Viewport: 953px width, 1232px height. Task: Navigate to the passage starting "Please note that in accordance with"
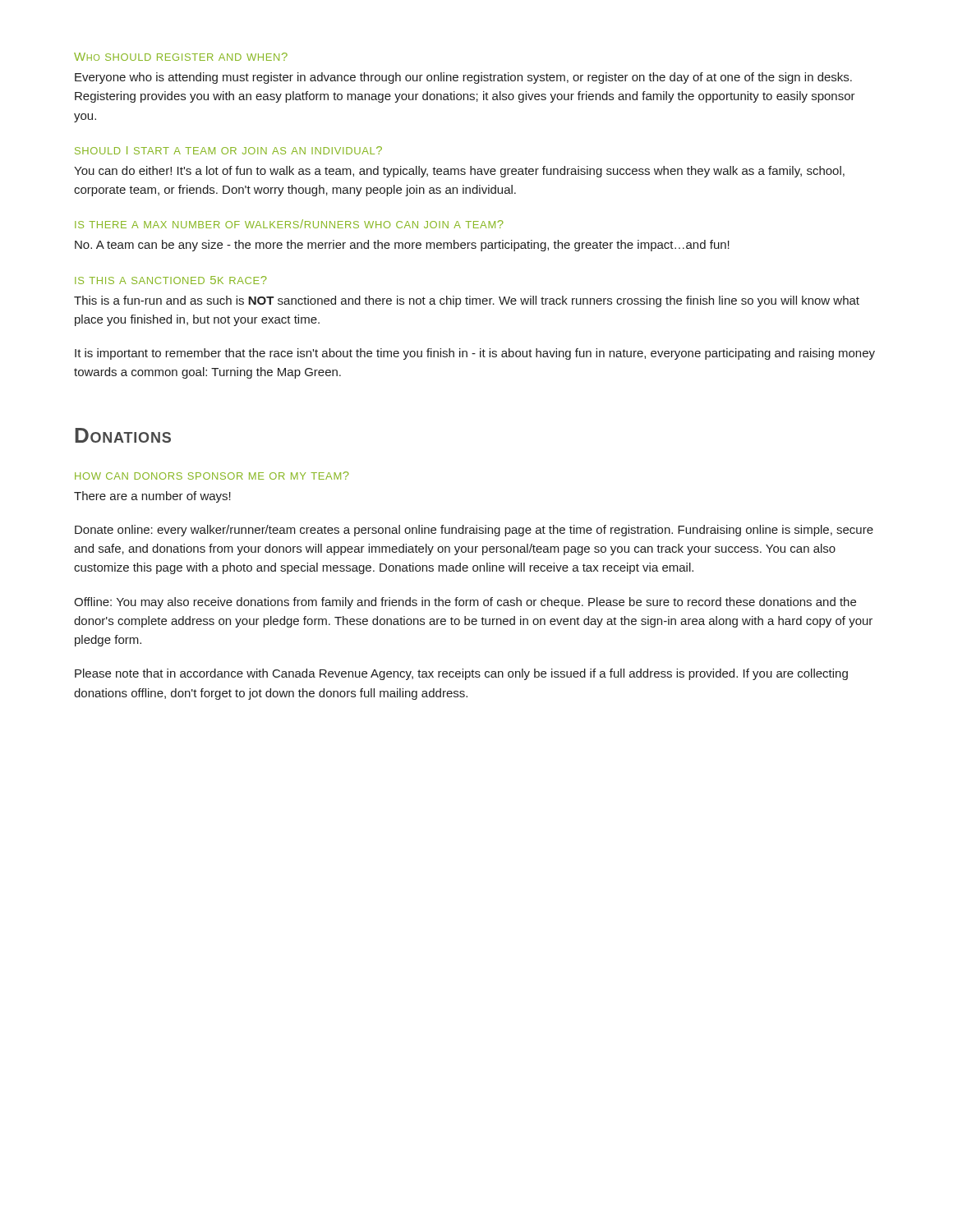pyautogui.click(x=461, y=683)
